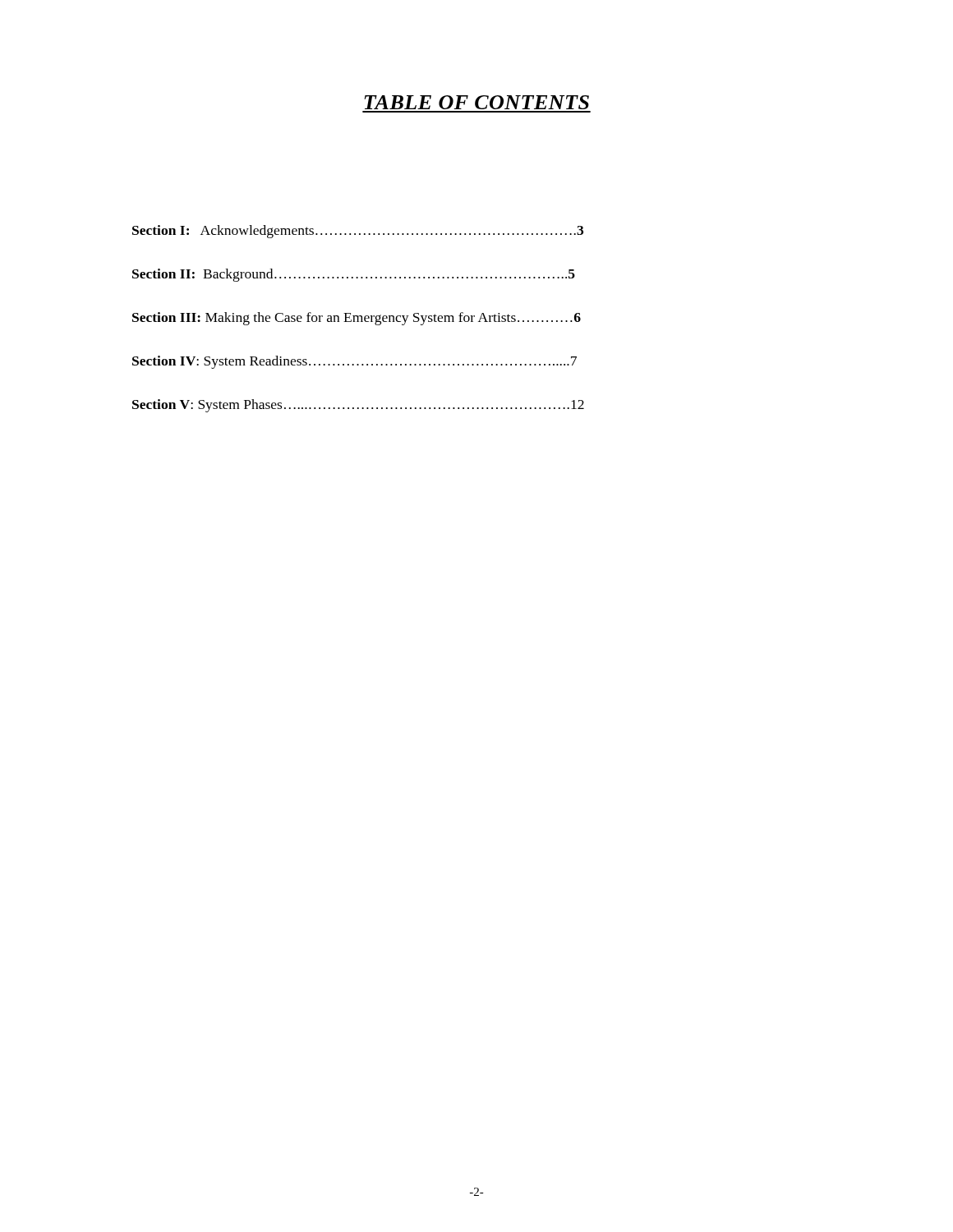Click where it says "Section I: Acknowledgements……………………………………………….3"
This screenshot has height=1232, width=953.
click(358, 230)
